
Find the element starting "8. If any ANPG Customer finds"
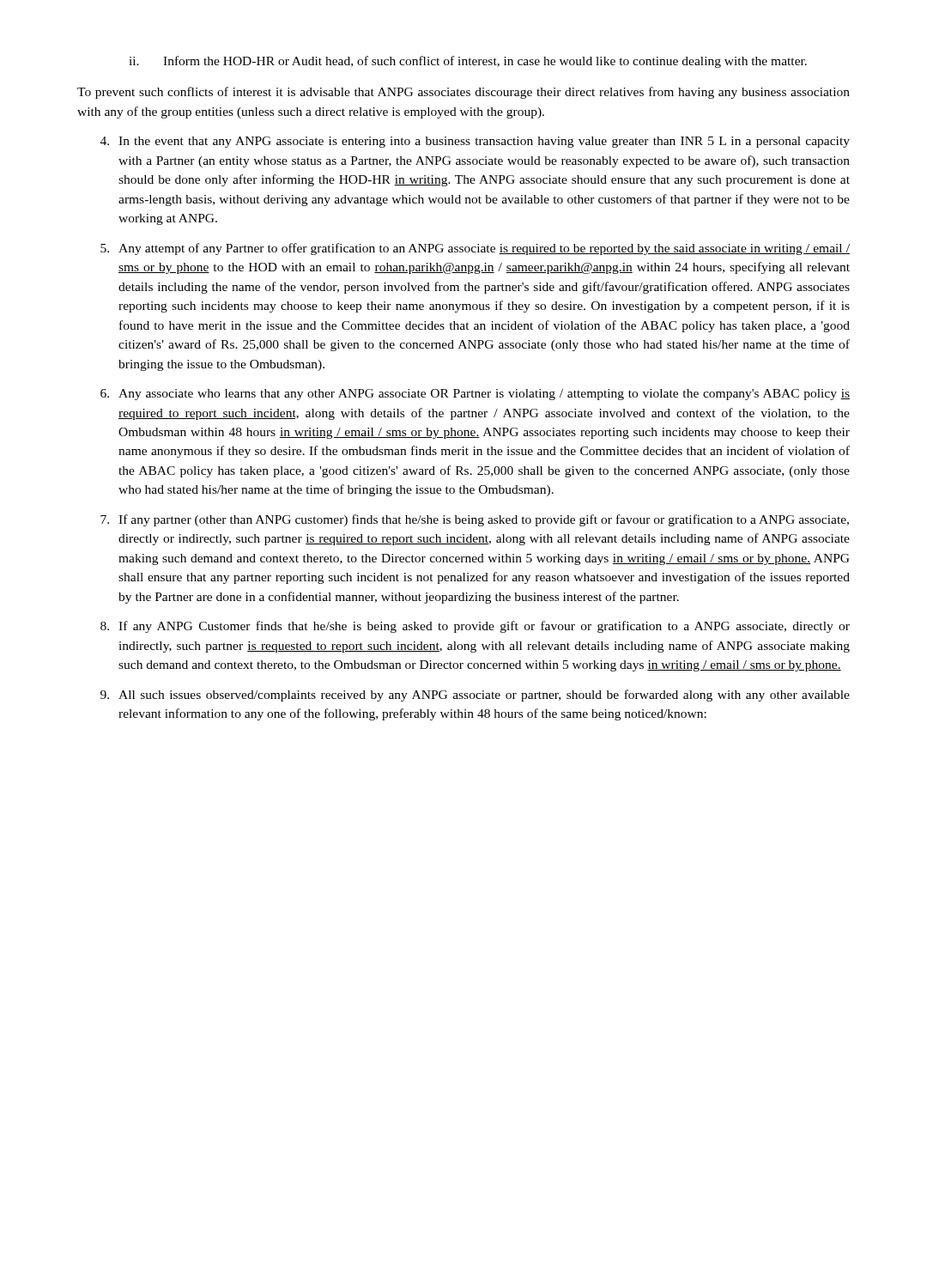coord(464,646)
